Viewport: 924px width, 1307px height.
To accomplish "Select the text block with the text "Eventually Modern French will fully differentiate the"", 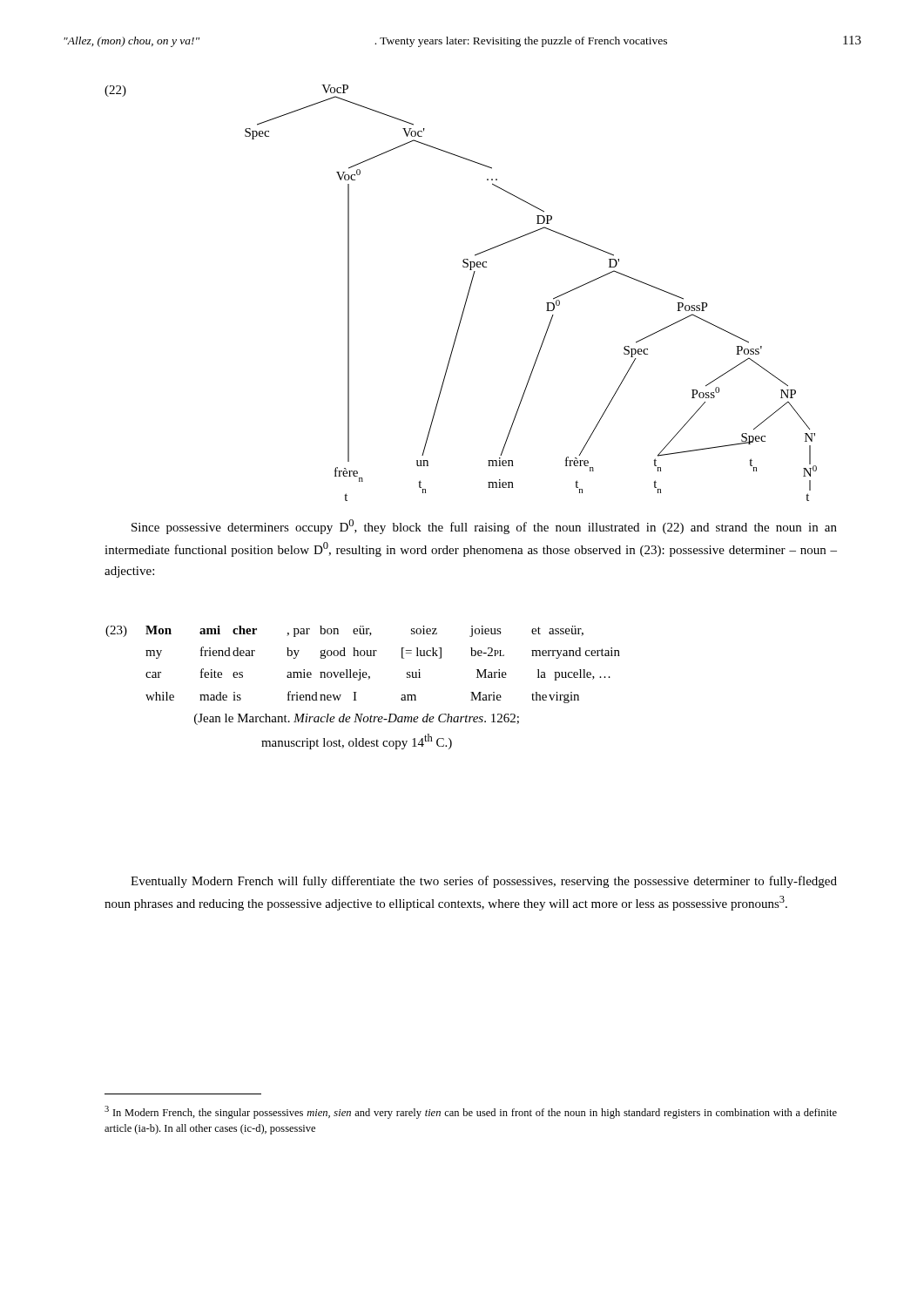I will (471, 892).
